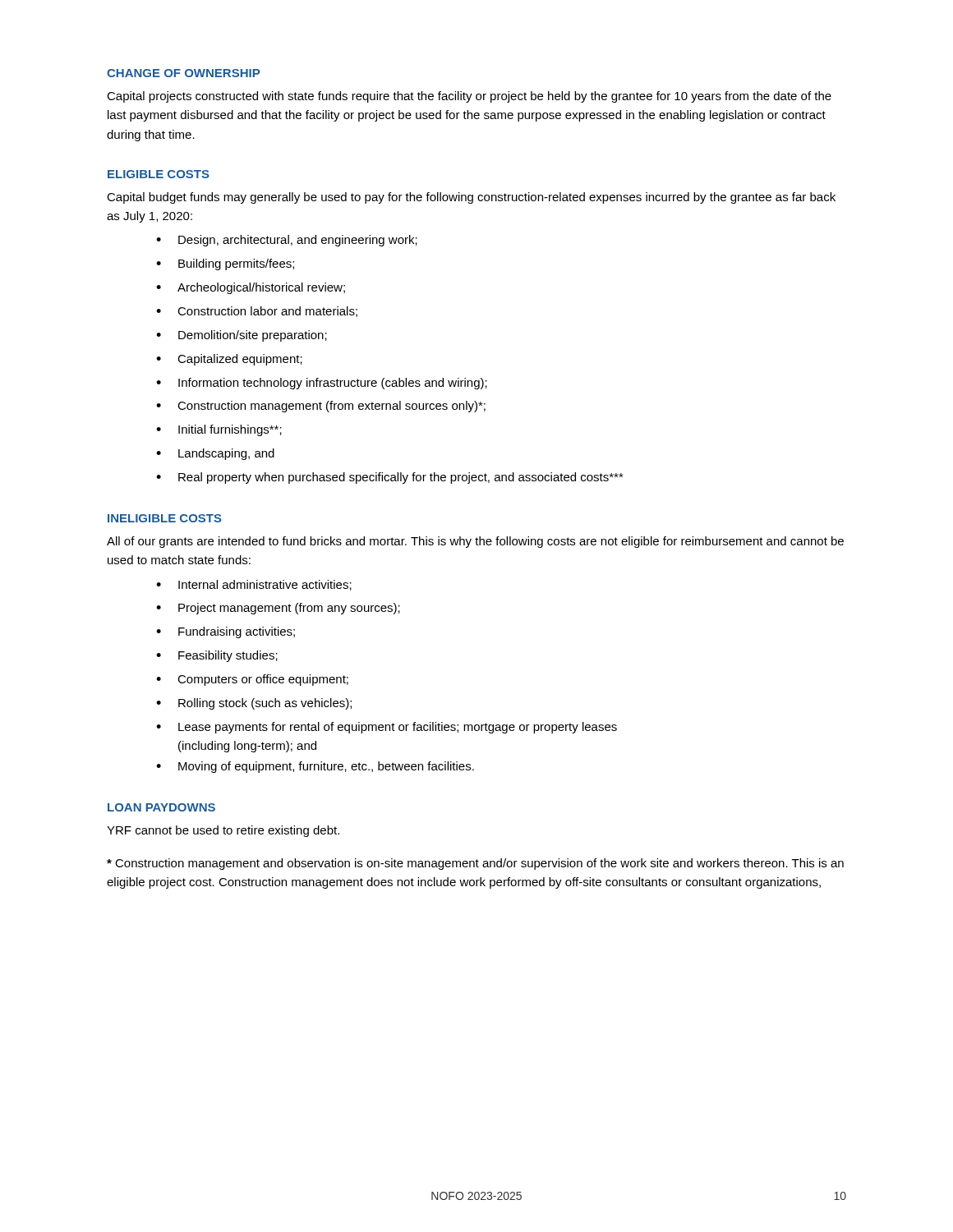The height and width of the screenshot is (1232, 953).
Task: Find "• Capitalized equipment;" on this page
Action: 229,360
